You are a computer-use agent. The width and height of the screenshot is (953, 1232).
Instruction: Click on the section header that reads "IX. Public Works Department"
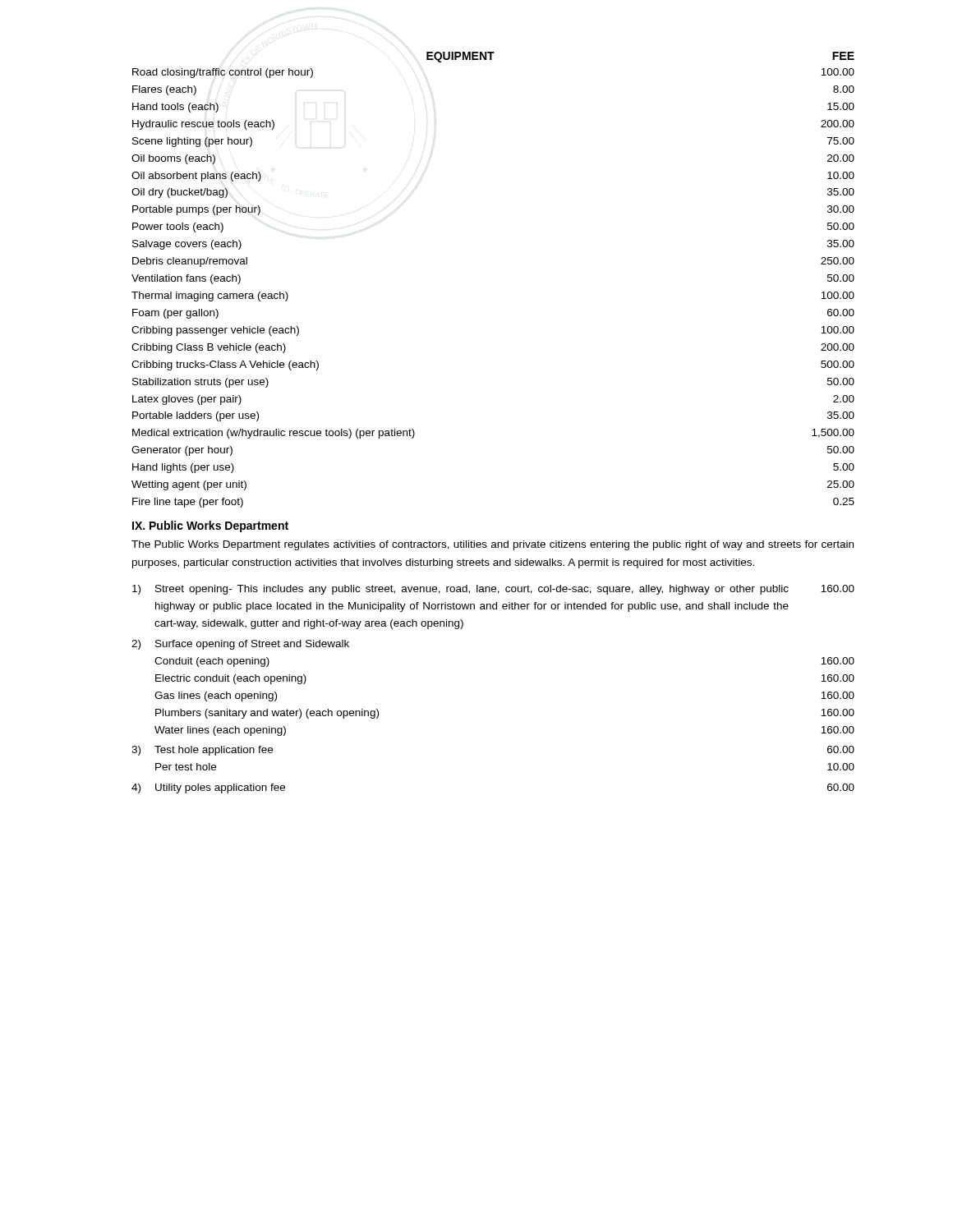click(210, 526)
